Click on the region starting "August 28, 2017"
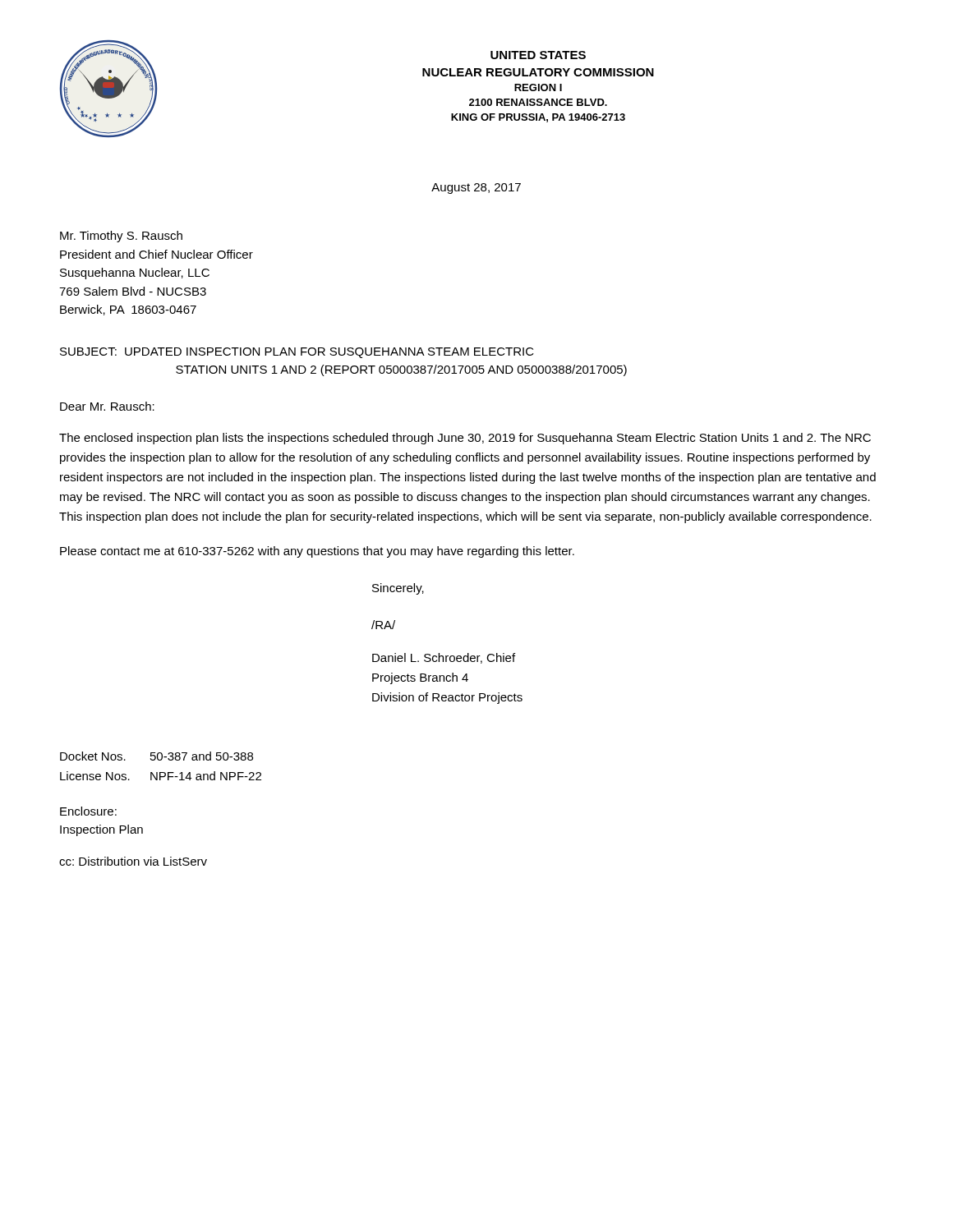This screenshot has height=1232, width=953. (x=476, y=187)
